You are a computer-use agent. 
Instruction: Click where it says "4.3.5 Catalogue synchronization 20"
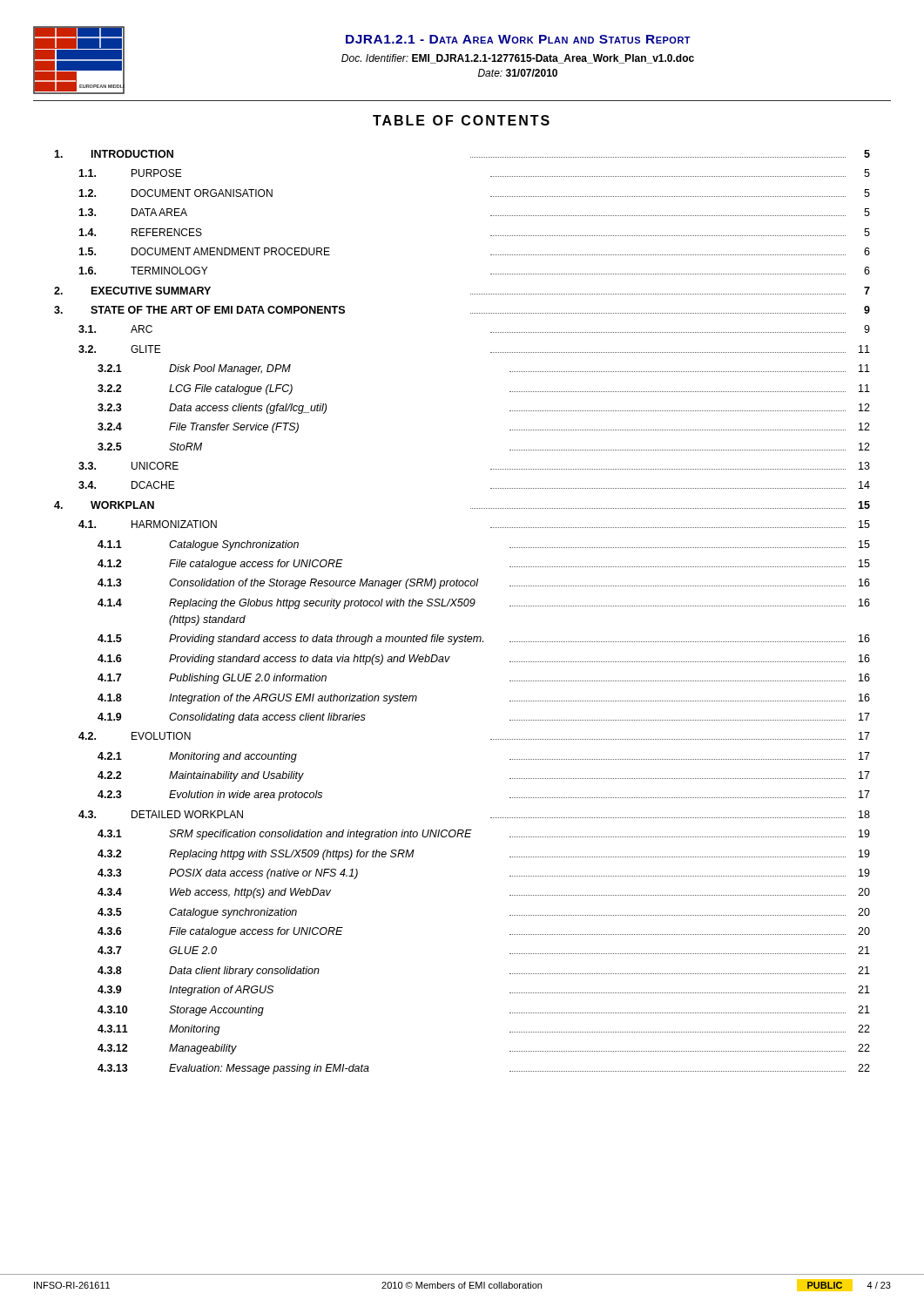pyautogui.click(x=109, y=913)
